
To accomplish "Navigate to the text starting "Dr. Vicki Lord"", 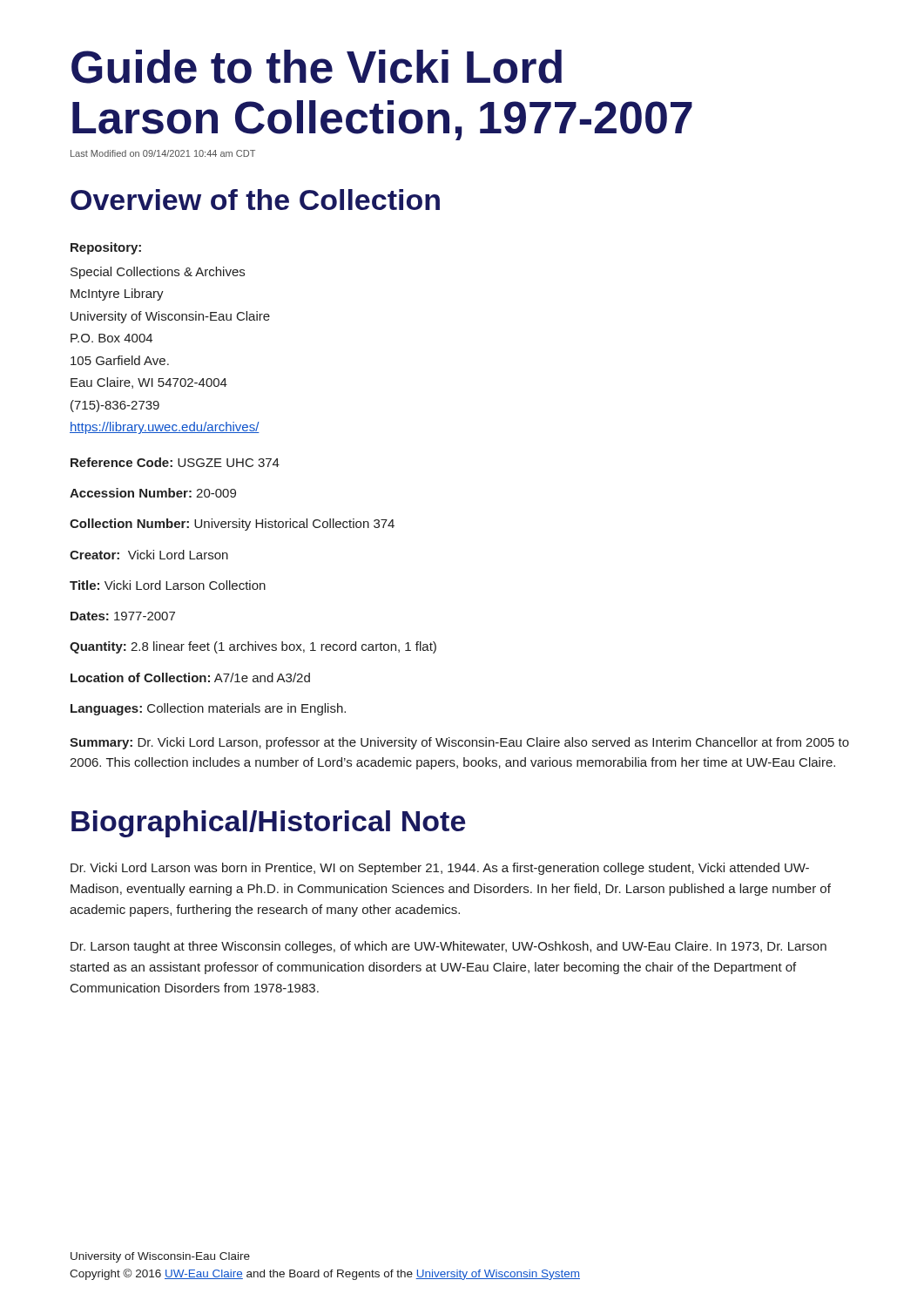I will click(x=450, y=888).
